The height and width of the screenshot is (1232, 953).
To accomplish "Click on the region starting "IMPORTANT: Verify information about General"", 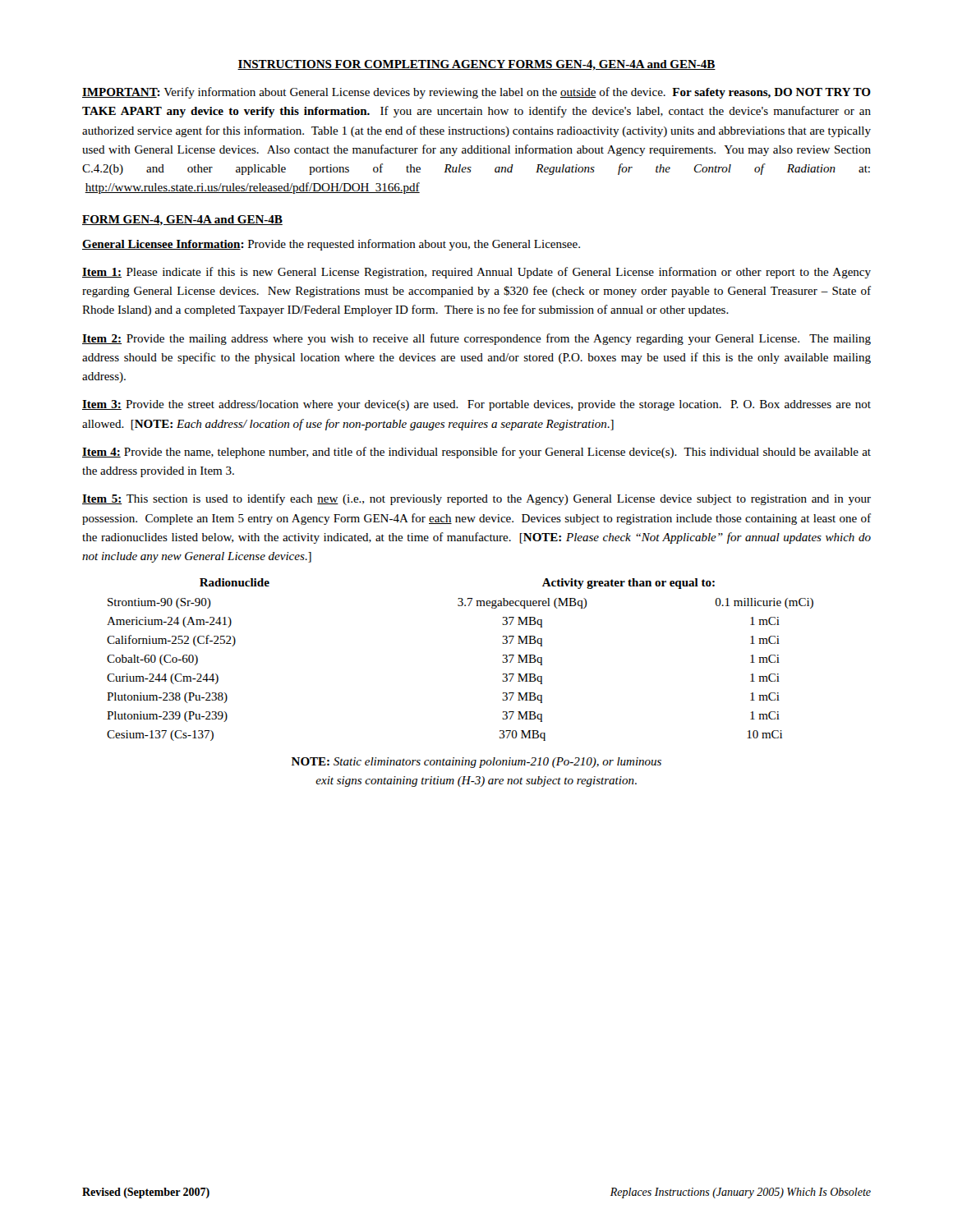I will click(x=476, y=140).
